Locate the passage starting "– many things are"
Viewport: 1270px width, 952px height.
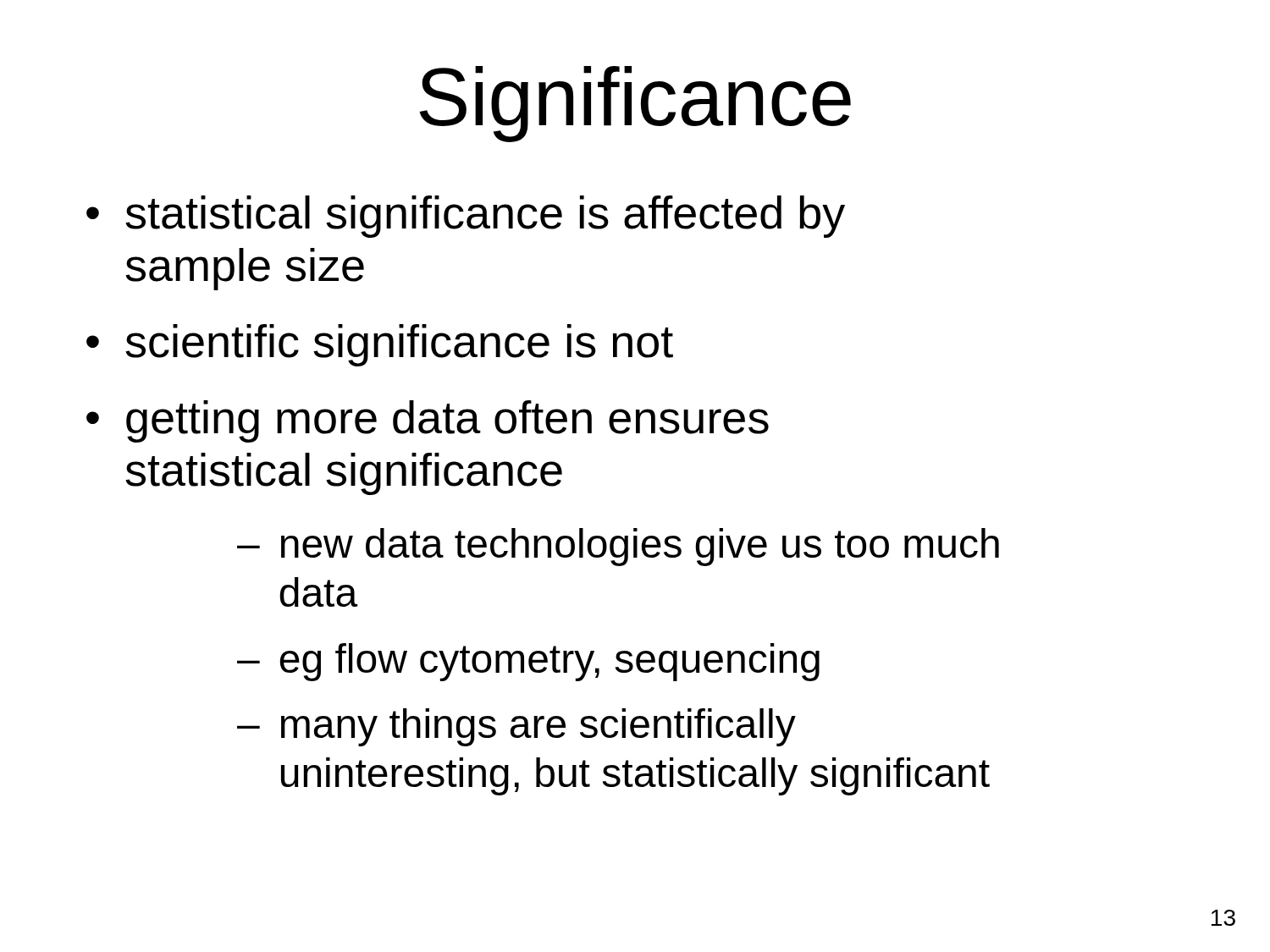[613, 749]
